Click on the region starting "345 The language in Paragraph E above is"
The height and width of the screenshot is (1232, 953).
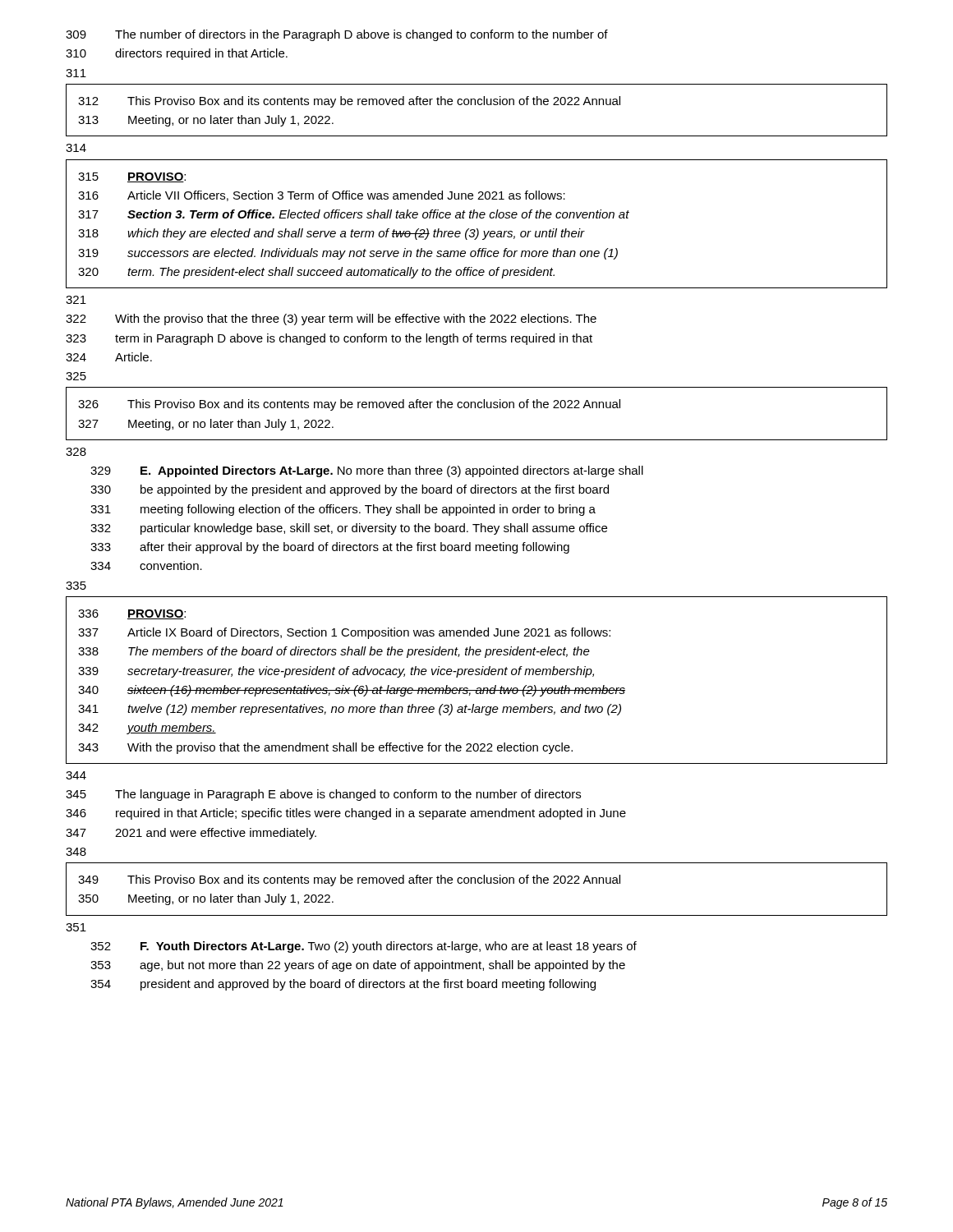pos(476,813)
